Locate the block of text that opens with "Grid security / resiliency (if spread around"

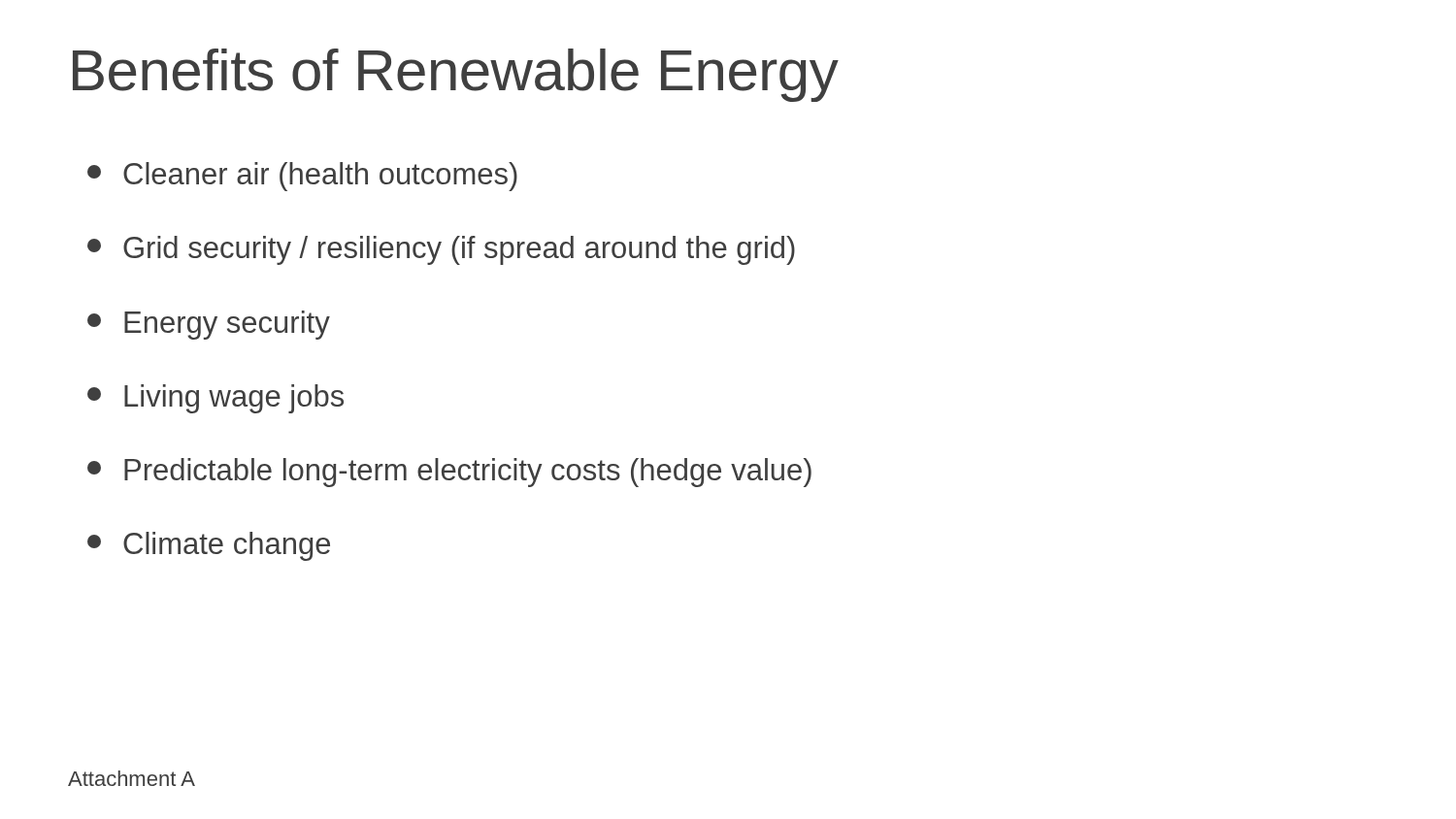tap(442, 249)
